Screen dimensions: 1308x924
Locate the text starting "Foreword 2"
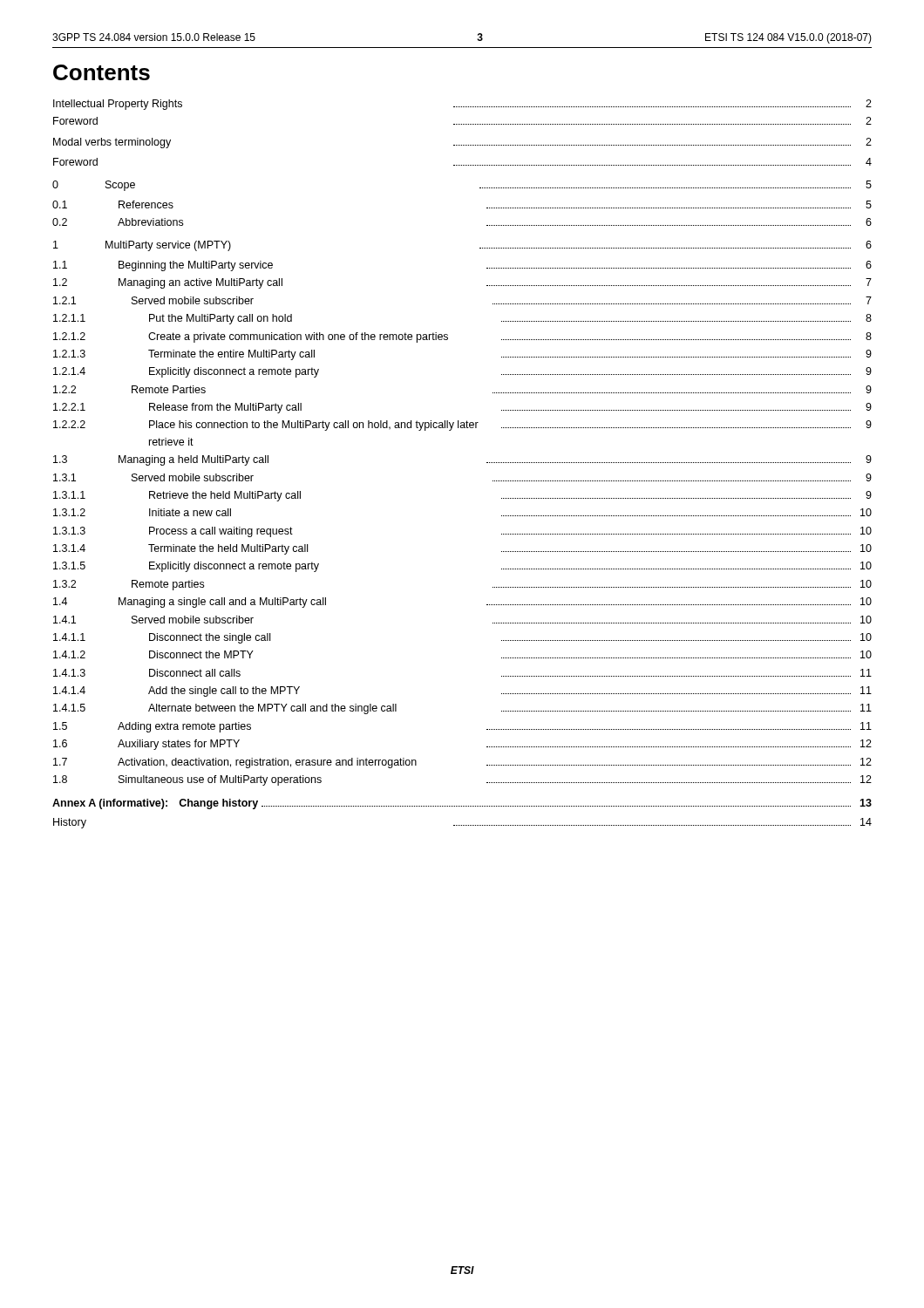[x=462, y=122]
